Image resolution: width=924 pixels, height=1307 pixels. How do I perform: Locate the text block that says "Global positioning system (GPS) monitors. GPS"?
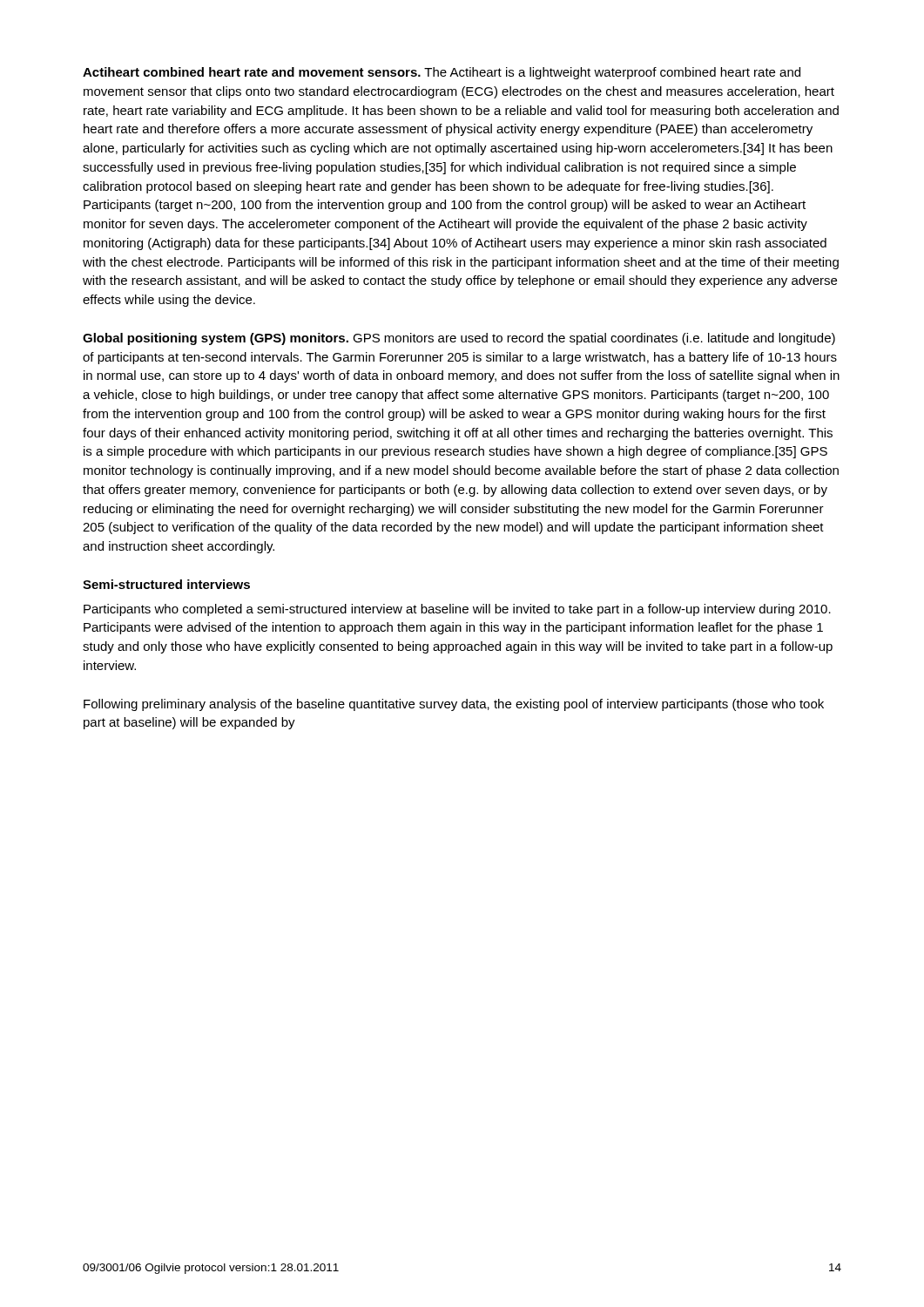tap(461, 442)
